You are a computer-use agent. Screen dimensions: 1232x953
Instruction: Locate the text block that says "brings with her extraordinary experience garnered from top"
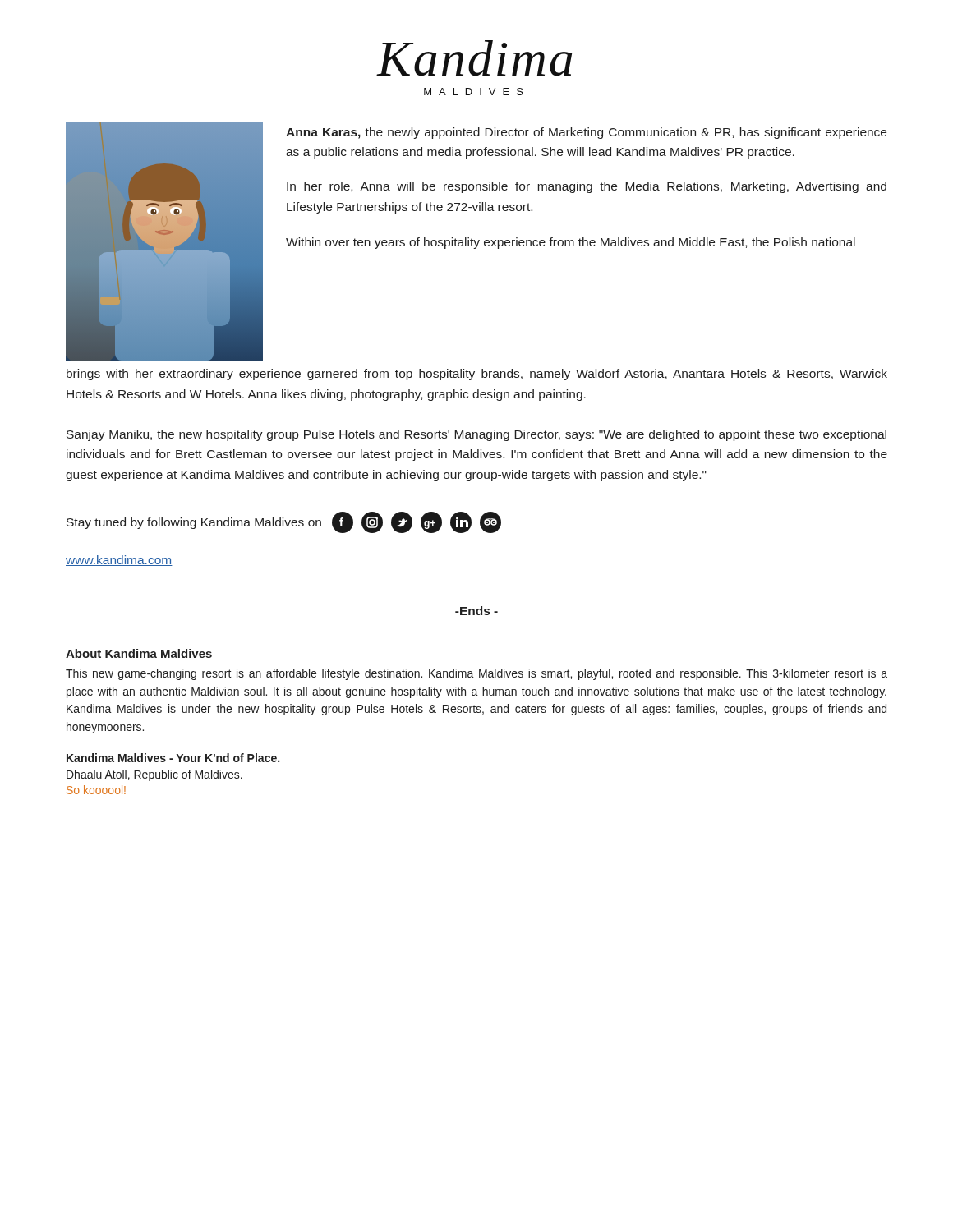coord(476,383)
